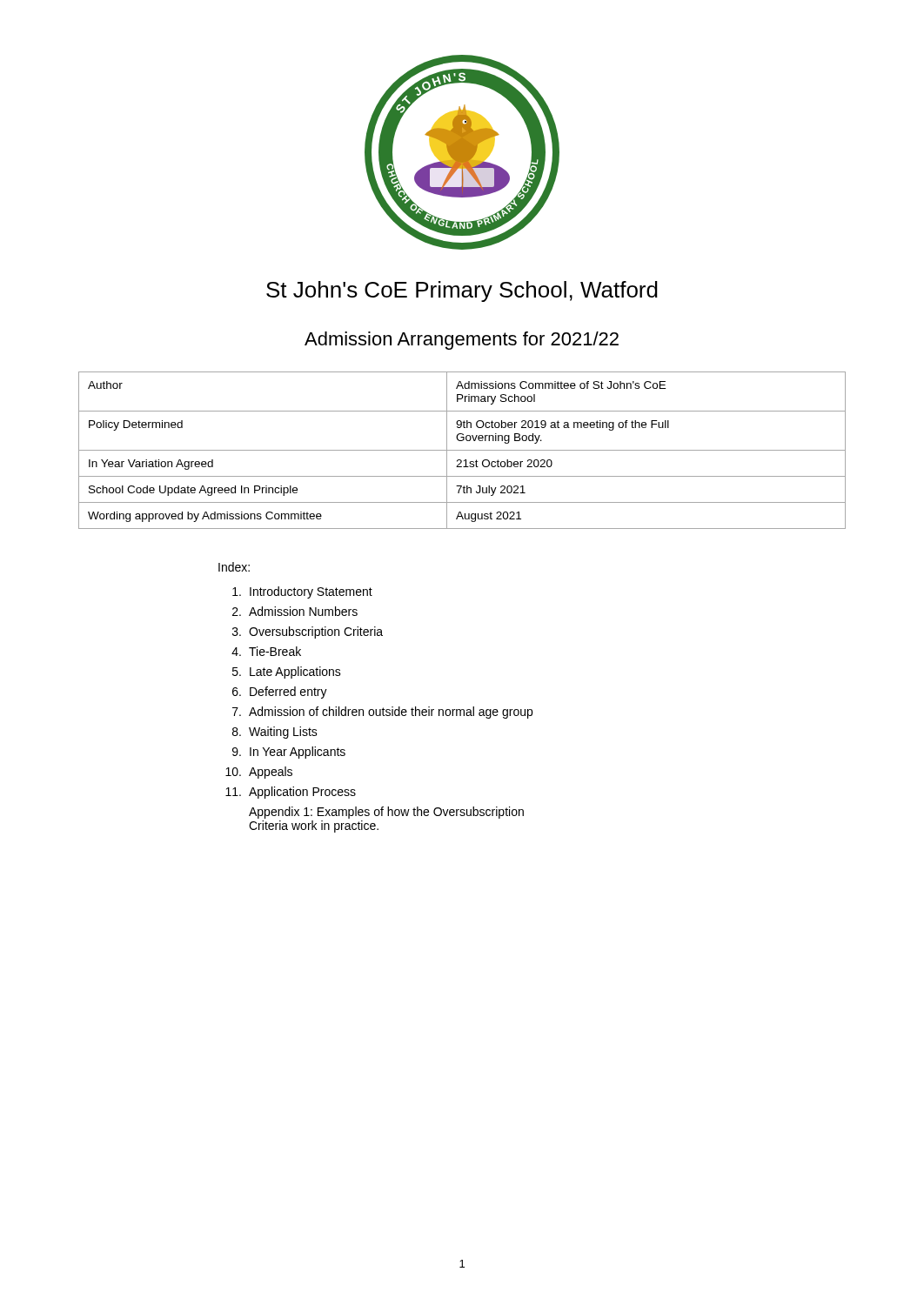Point to "6.Deferred entry"
The width and height of the screenshot is (924, 1305).
[272, 692]
